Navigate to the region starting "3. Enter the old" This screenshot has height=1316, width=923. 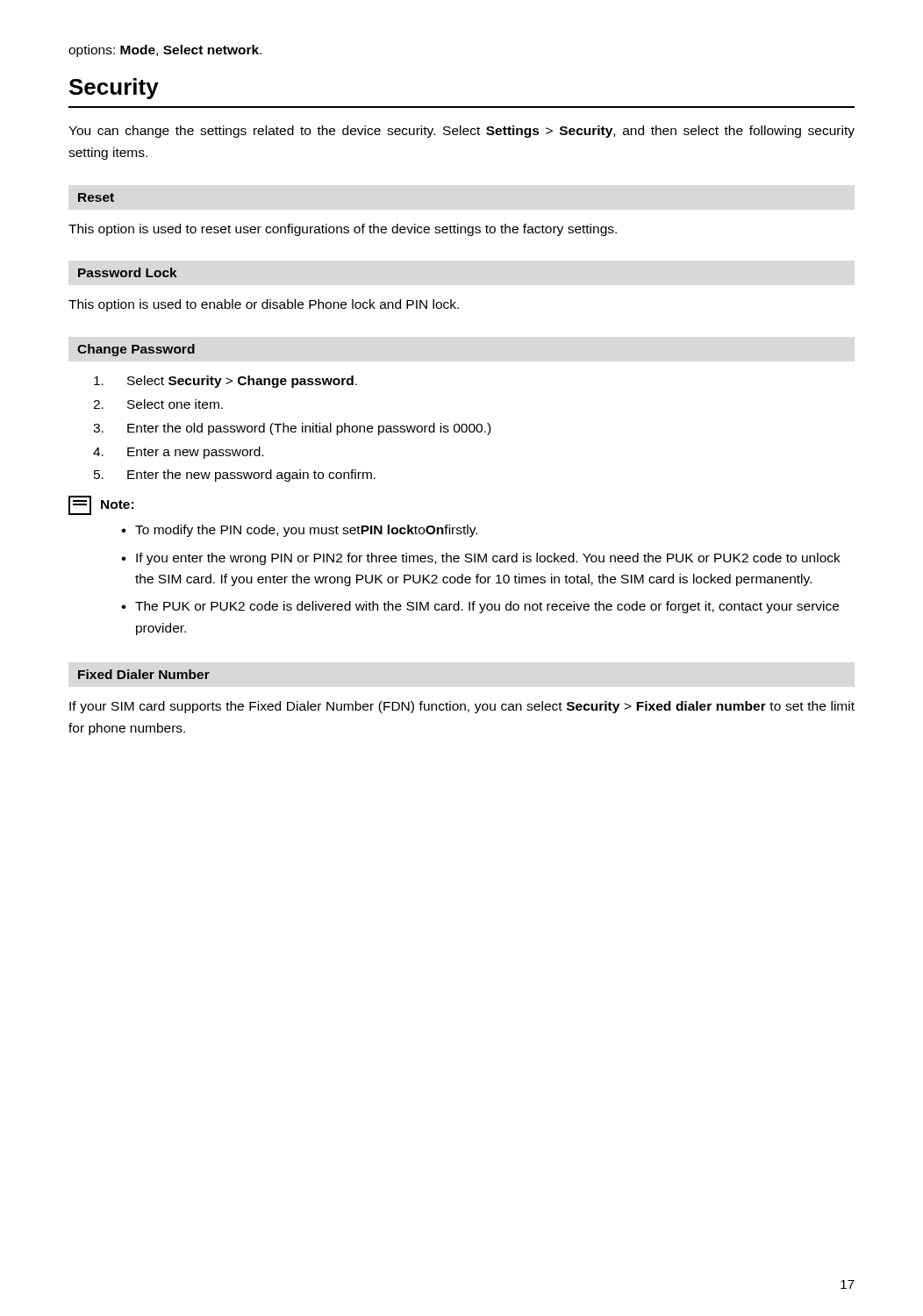coord(462,428)
